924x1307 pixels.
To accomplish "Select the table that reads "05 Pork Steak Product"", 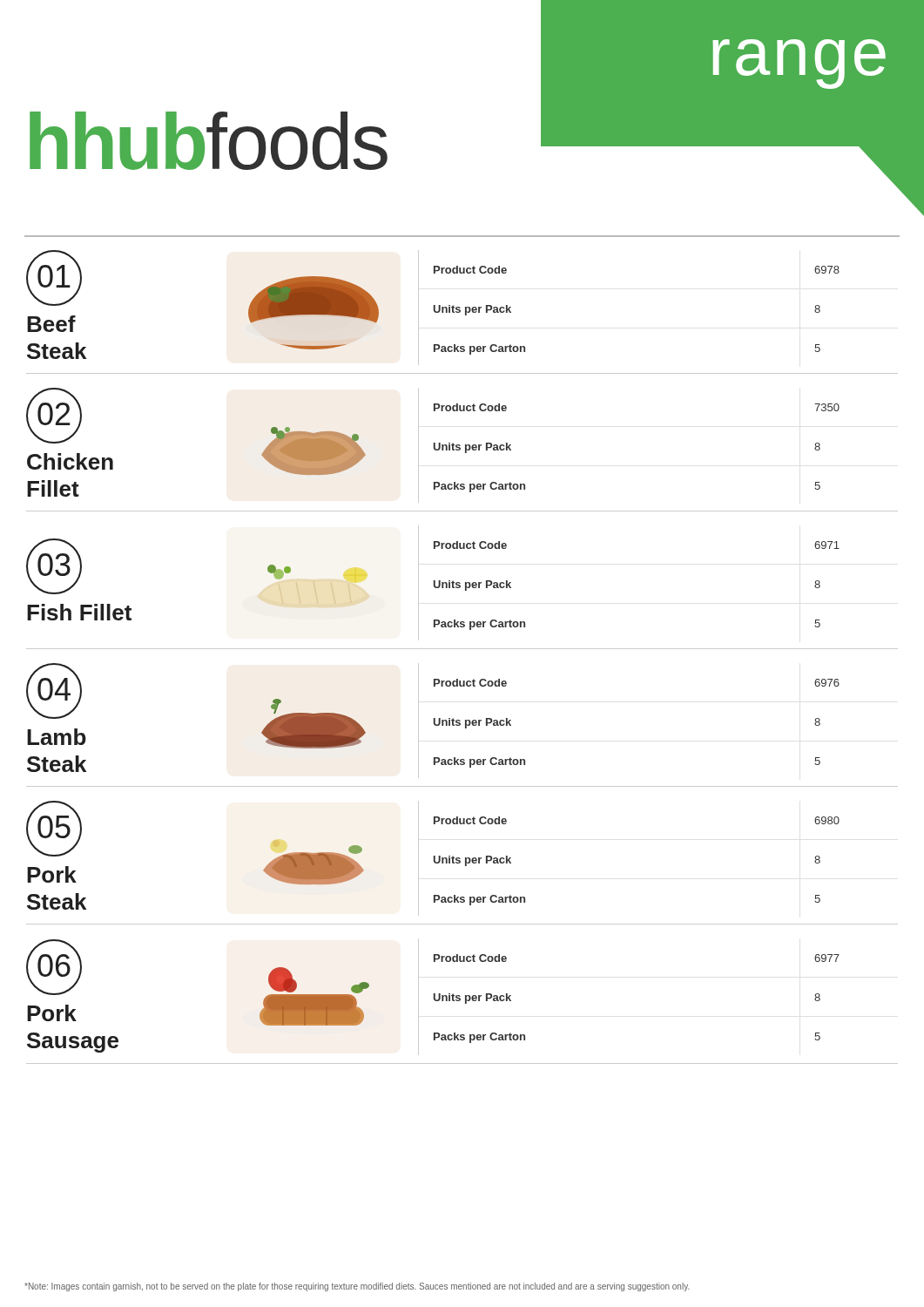I will tap(462, 859).
